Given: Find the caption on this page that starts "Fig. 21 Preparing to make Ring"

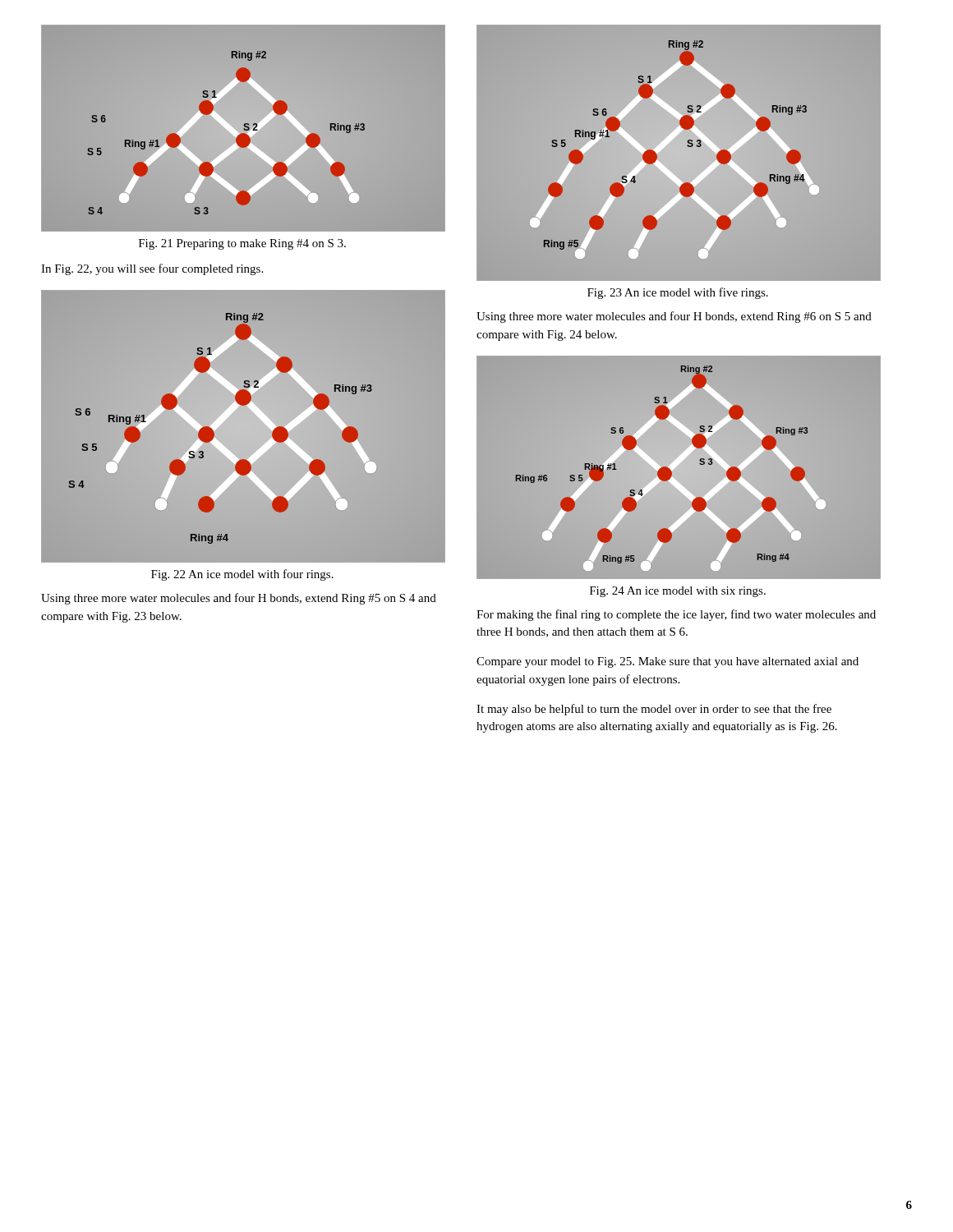Looking at the screenshot, I should tap(242, 243).
